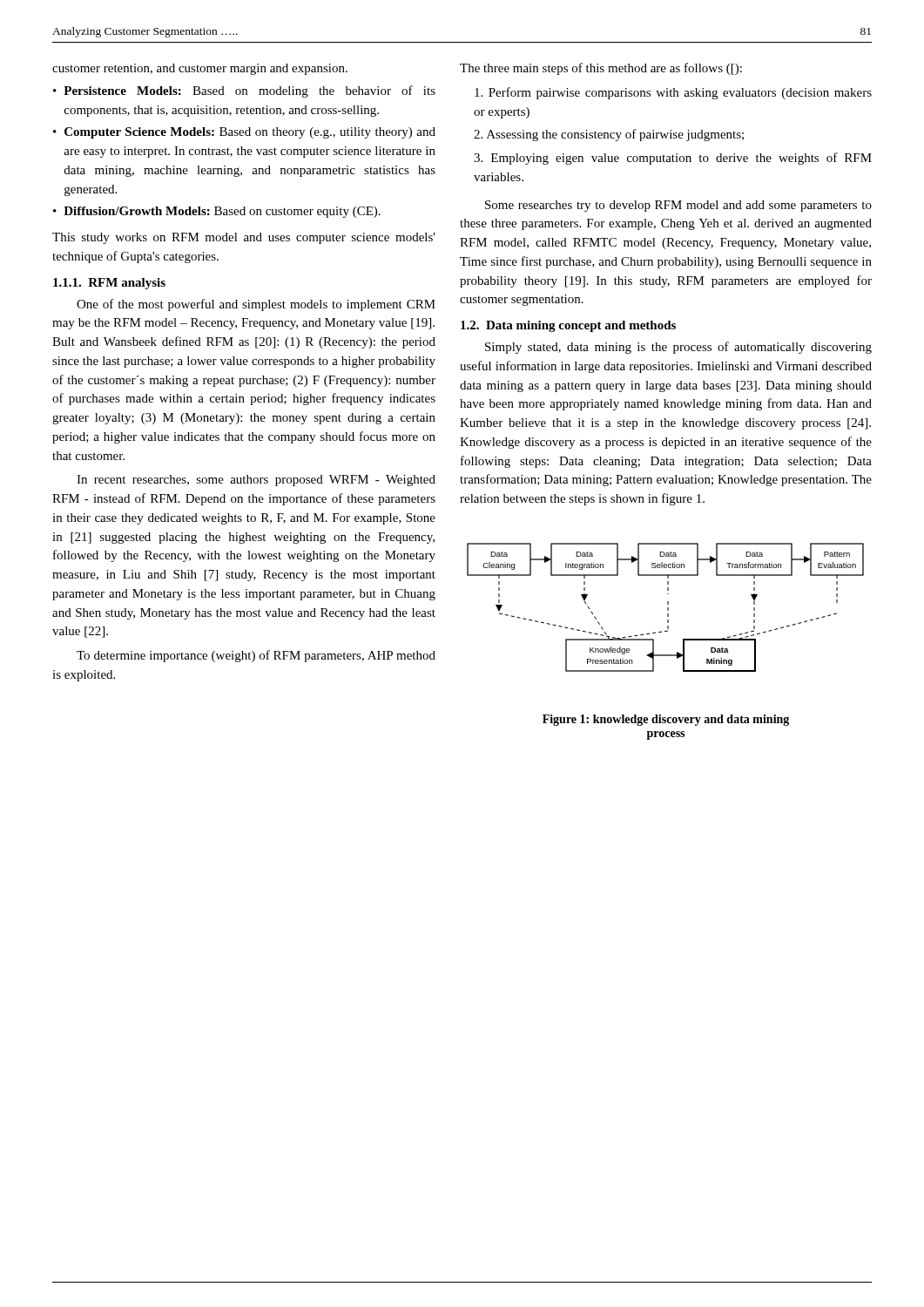Find the region starting "To determine importance (weight)"
924x1307 pixels.
(244, 666)
